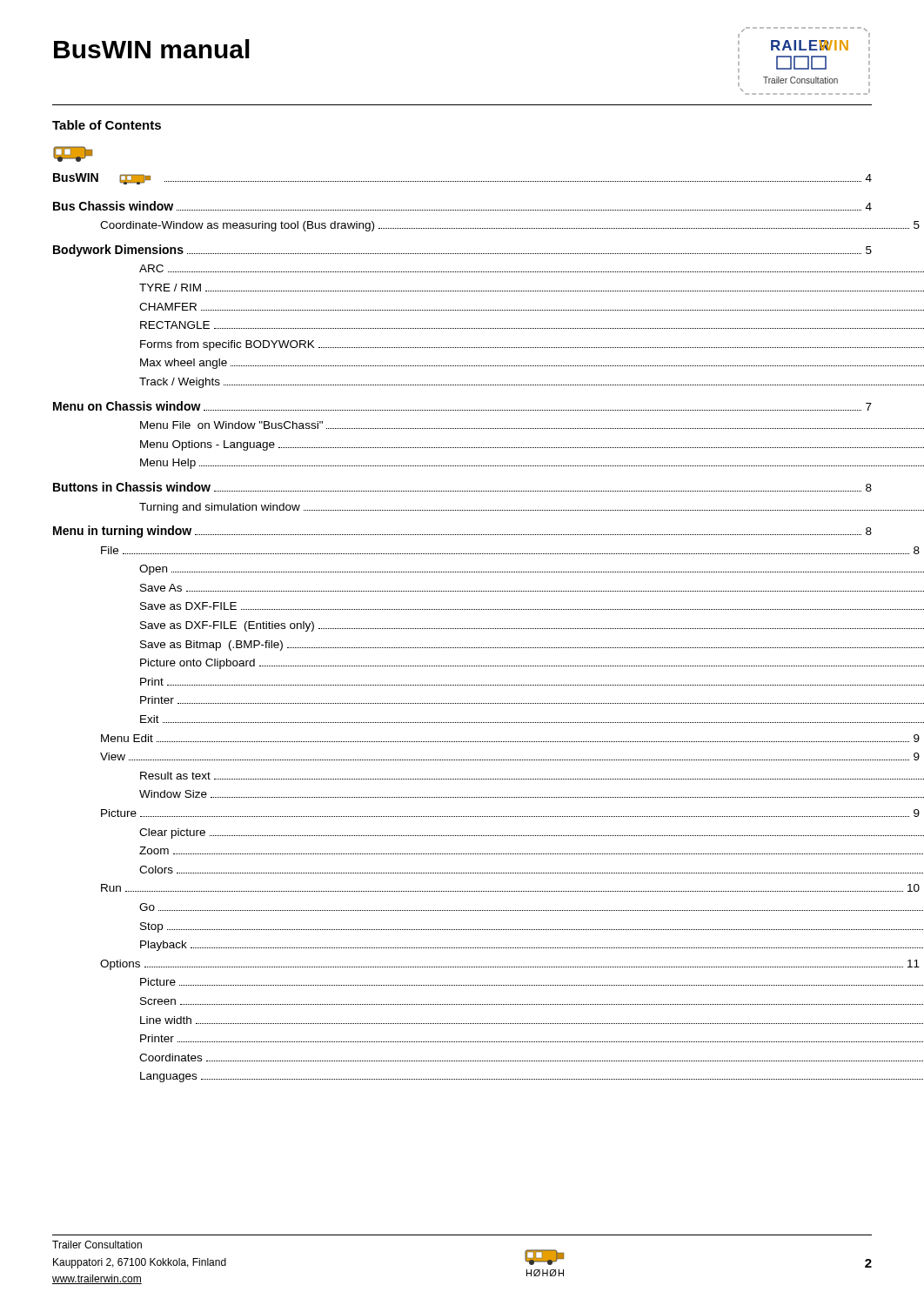The image size is (924, 1305).
Task: Where does it say "Turning and simulation window 8"?
Action: [532, 507]
